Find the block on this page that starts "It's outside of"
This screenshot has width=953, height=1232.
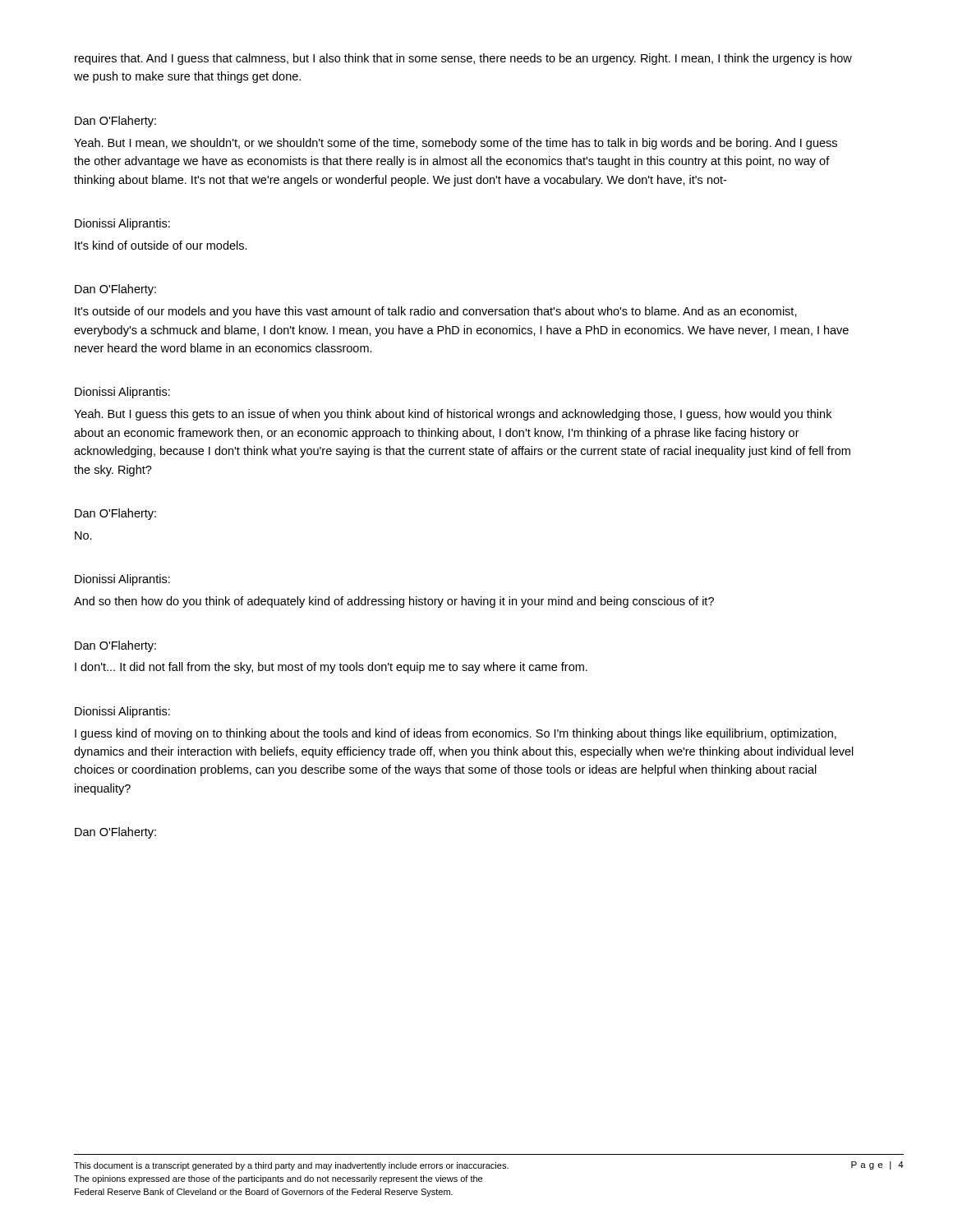point(461,330)
